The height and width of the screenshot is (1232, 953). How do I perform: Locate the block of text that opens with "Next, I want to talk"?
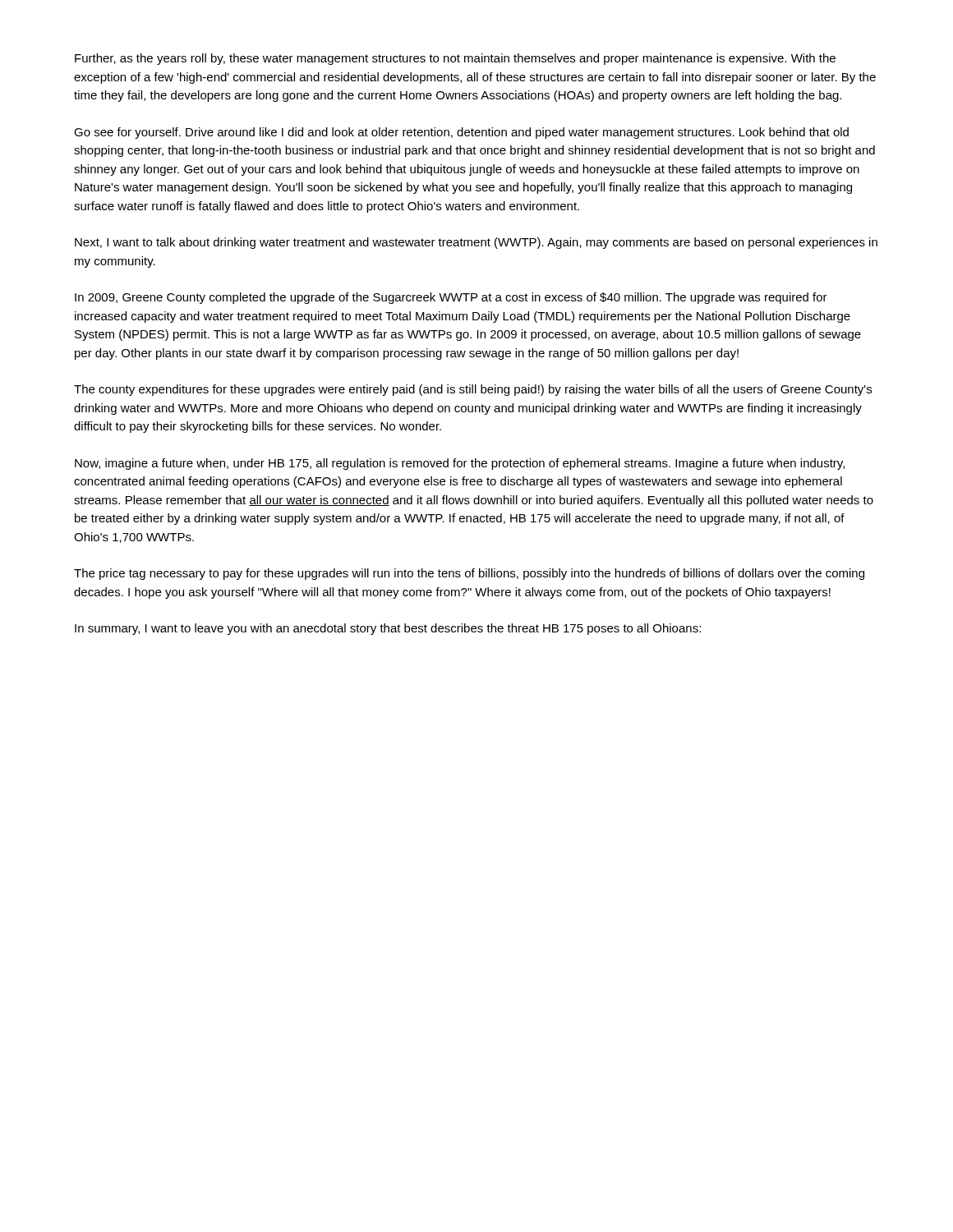pos(476,251)
